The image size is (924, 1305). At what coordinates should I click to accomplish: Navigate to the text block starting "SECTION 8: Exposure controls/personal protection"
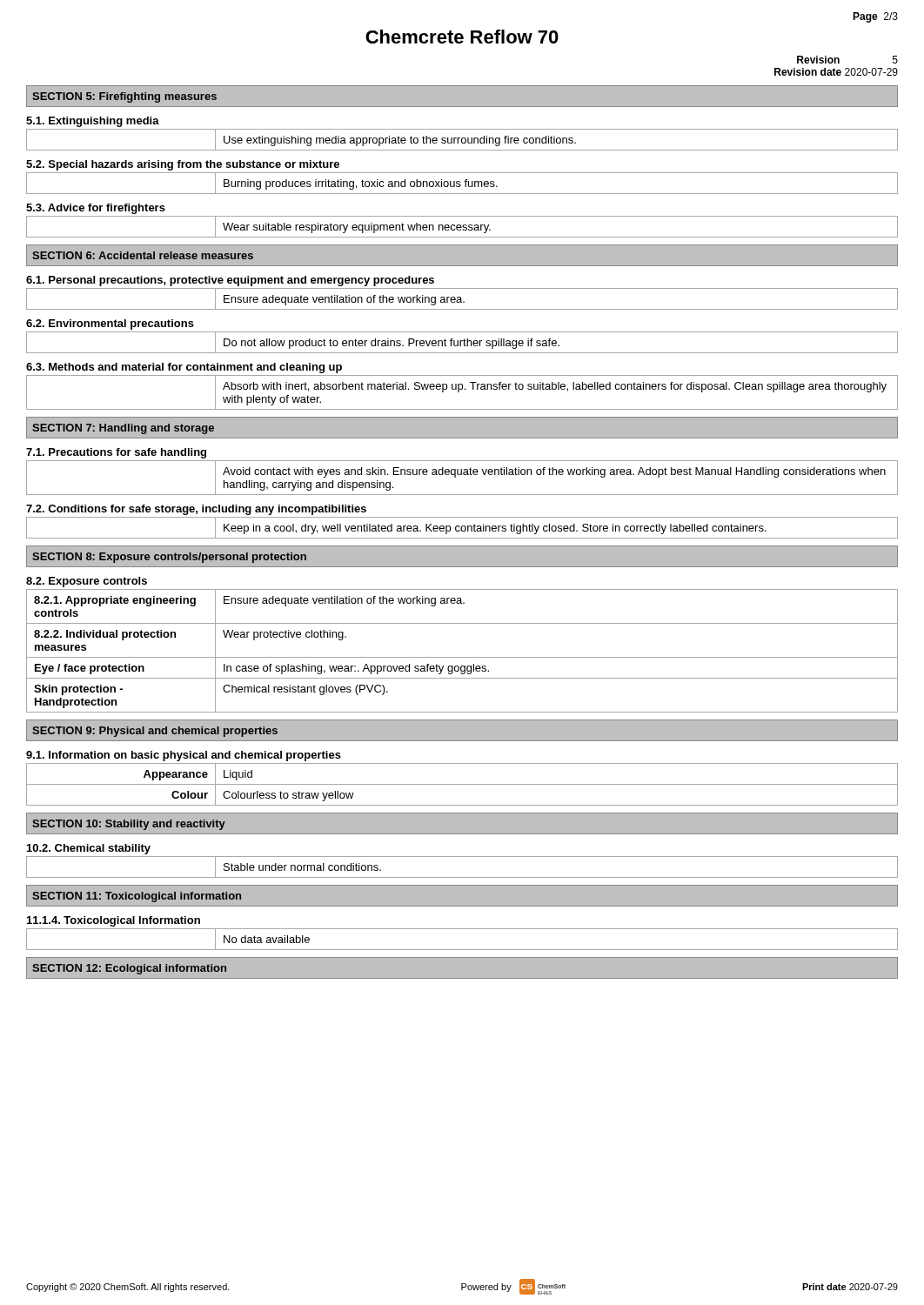click(x=170, y=556)
